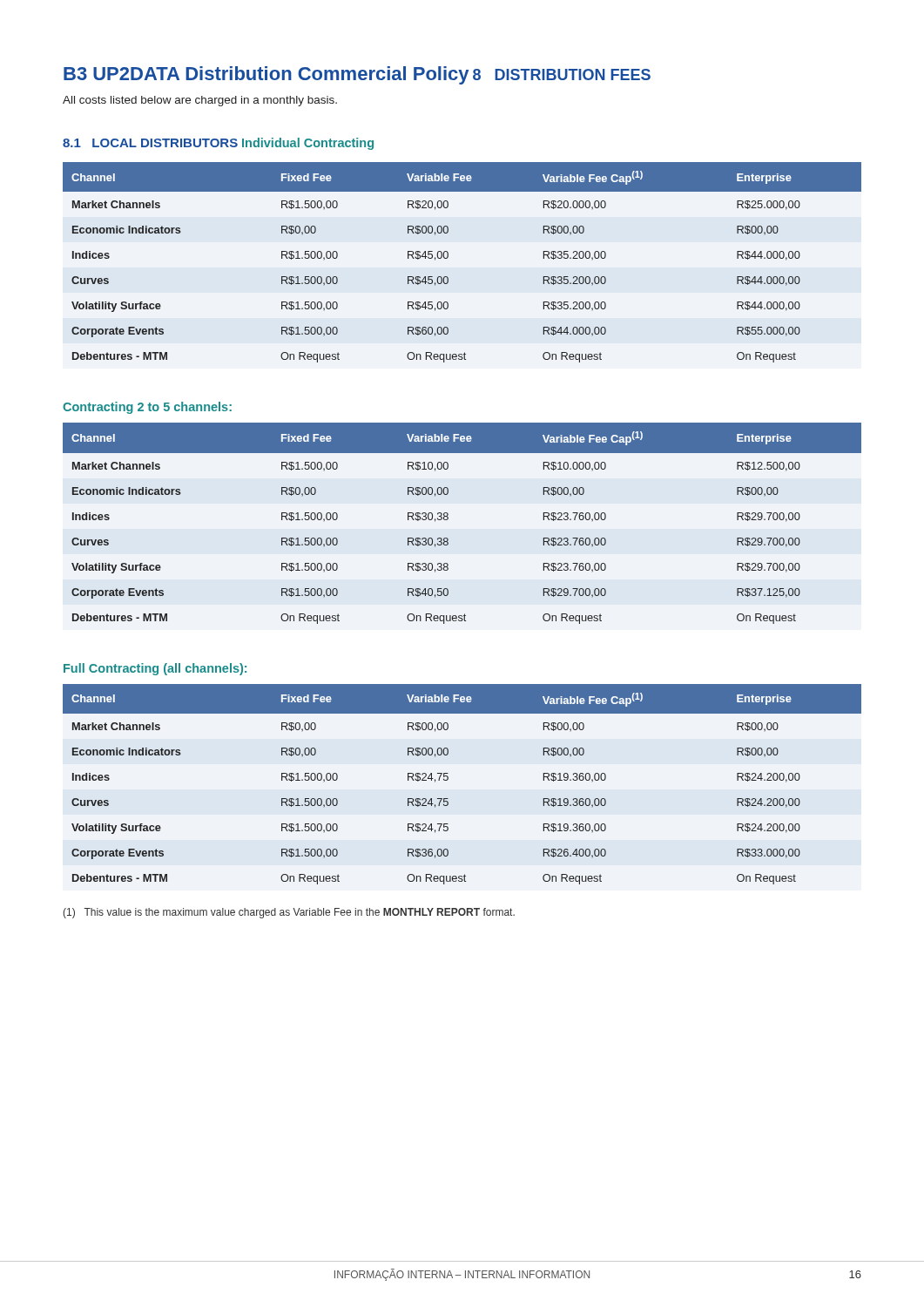
Task: Point to "B3 UP2DATA Distribution Commercial Policy"
Action: click(266, 74)
